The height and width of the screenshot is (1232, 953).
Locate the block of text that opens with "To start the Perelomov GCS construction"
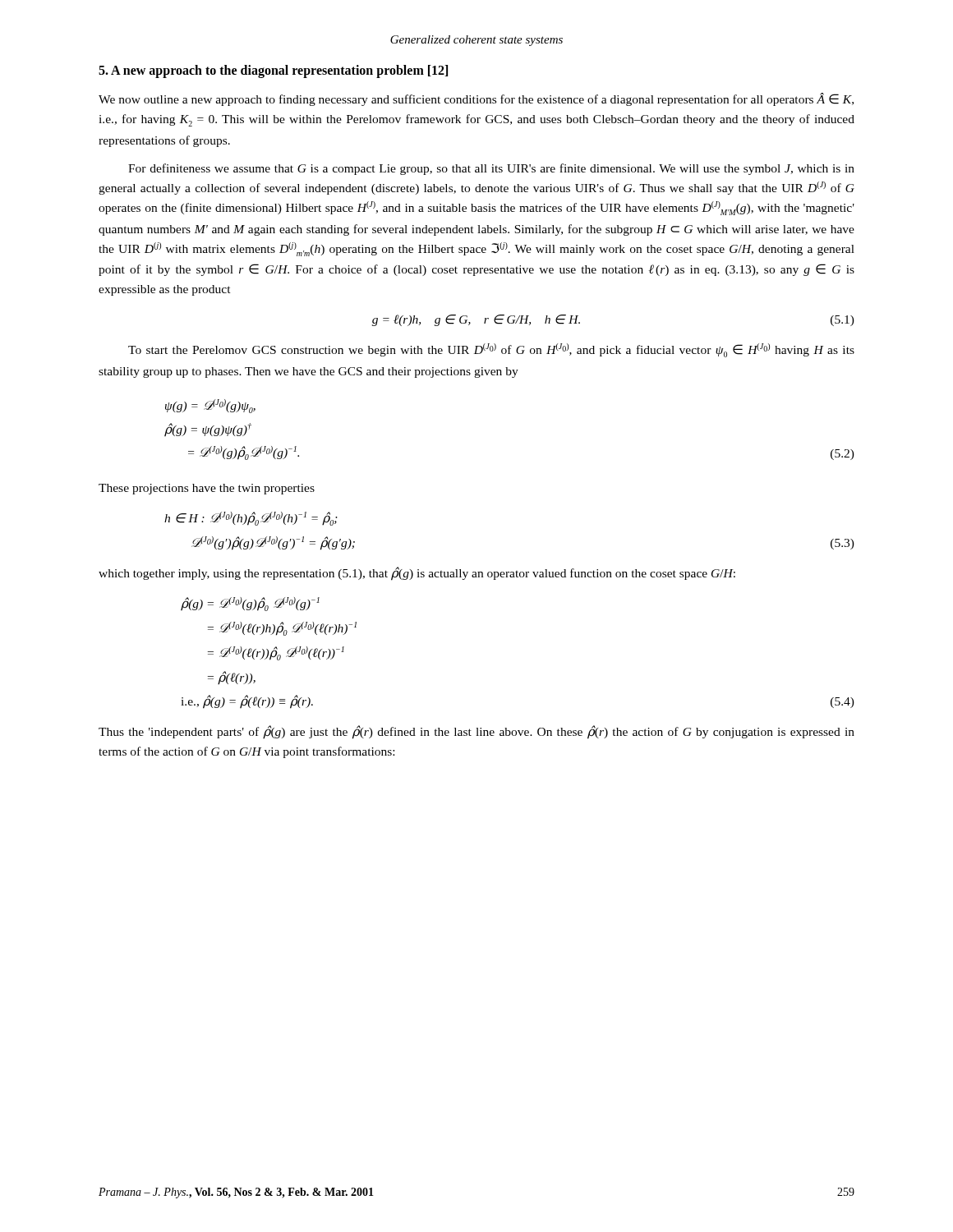[x=476, y=360]
